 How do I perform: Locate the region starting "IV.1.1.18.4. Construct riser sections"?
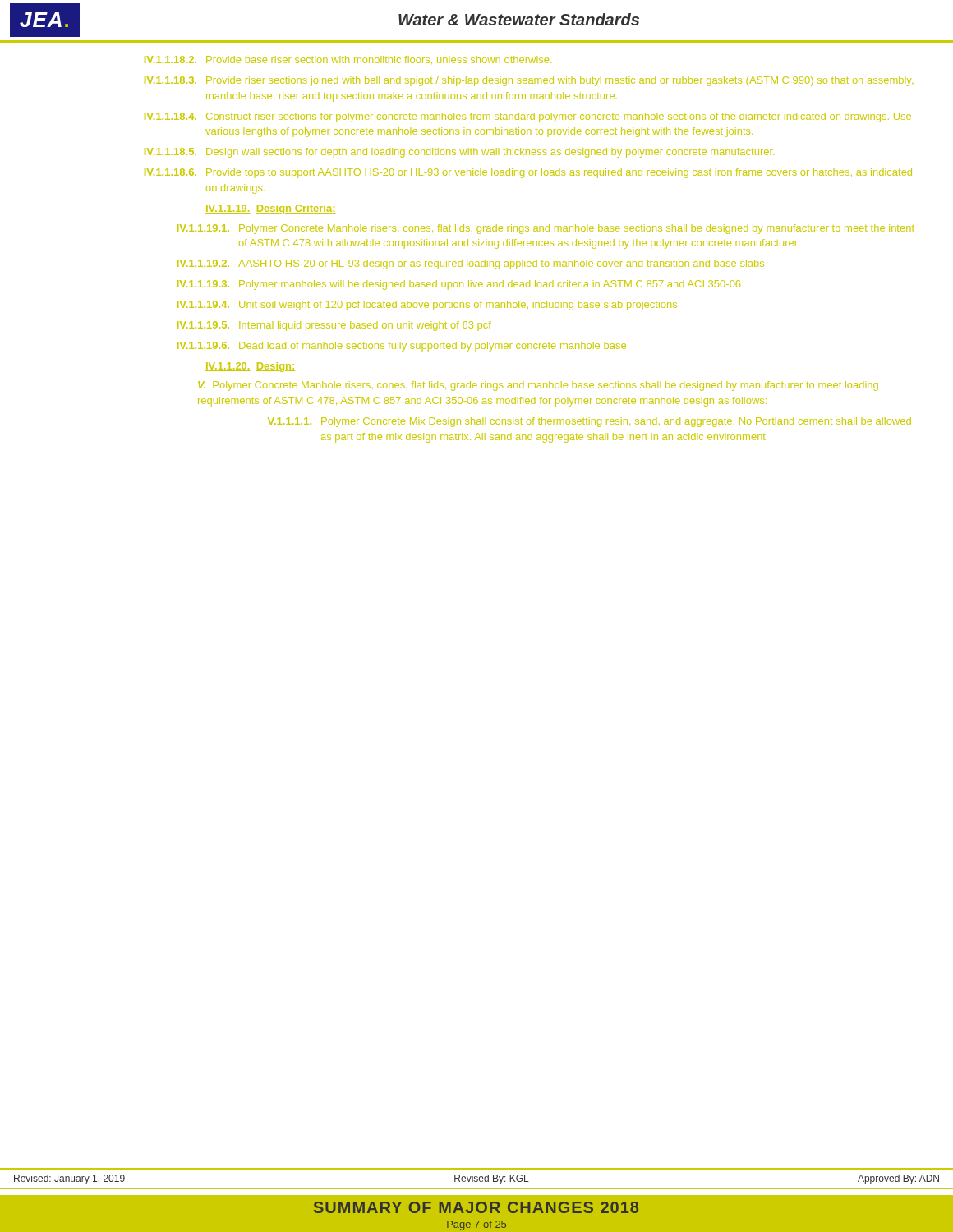click(x=476, y=124)
